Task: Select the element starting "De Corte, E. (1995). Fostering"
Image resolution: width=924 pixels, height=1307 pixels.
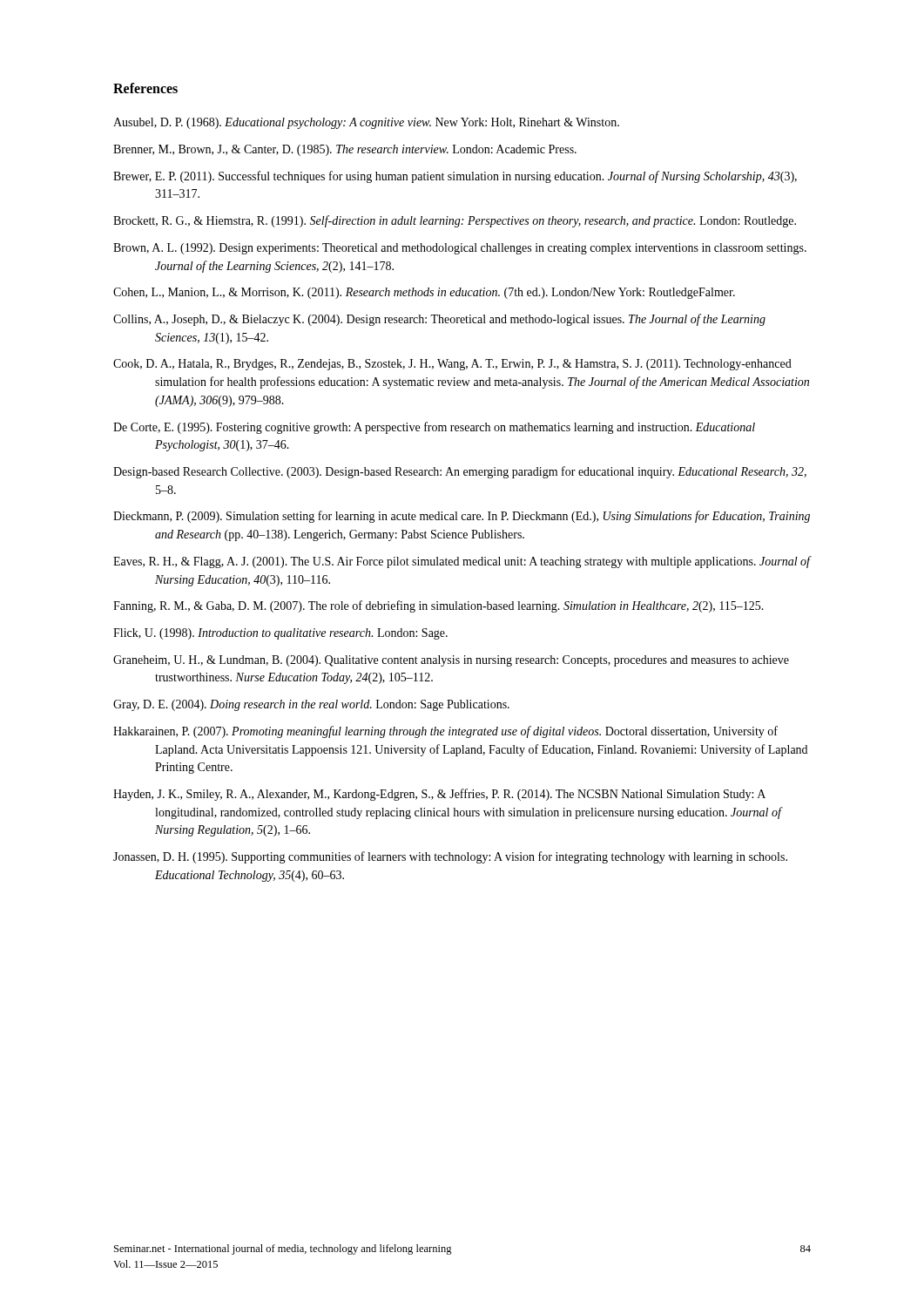Action: point(434,436)
